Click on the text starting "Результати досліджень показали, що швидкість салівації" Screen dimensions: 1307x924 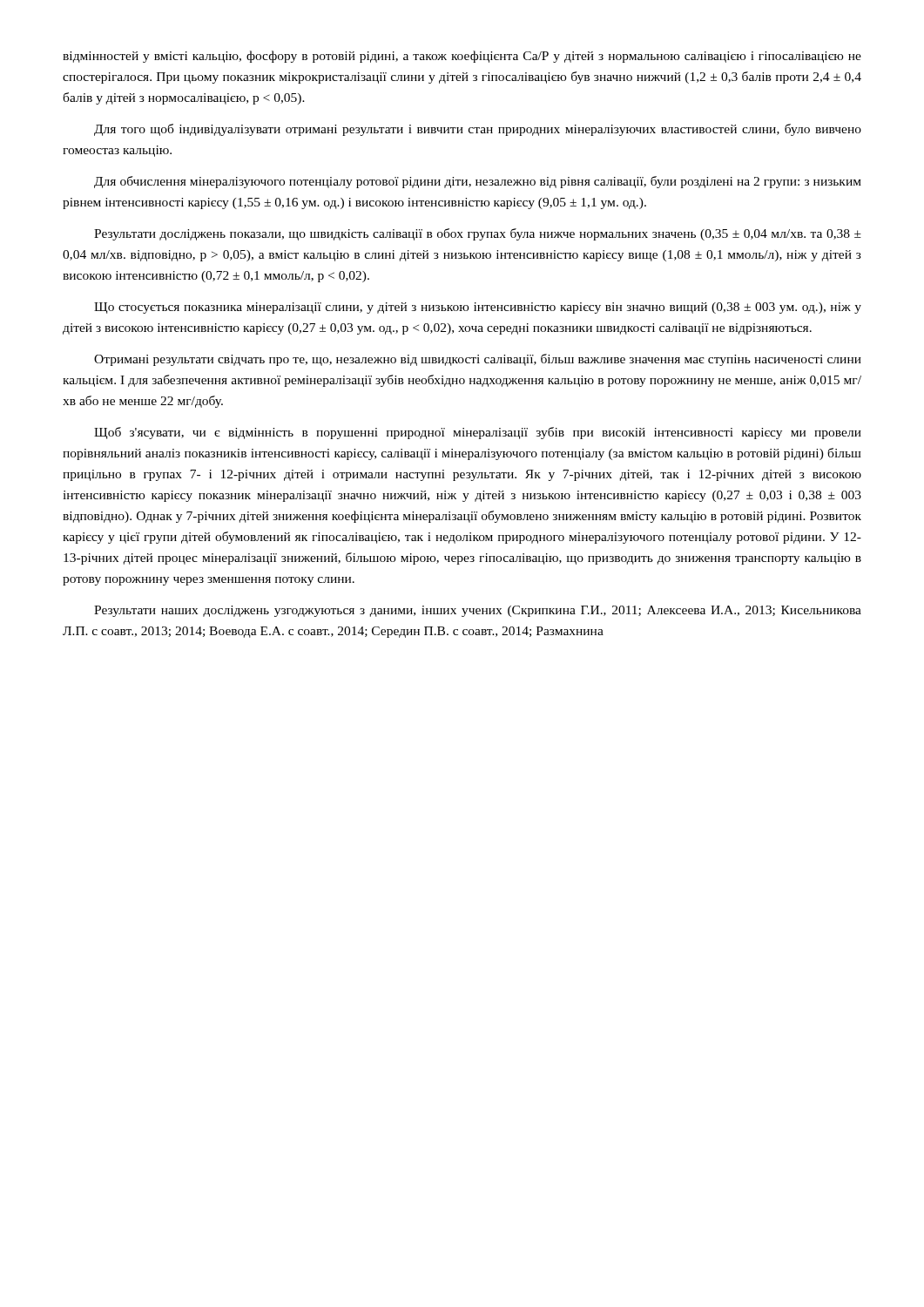[462, 255]
